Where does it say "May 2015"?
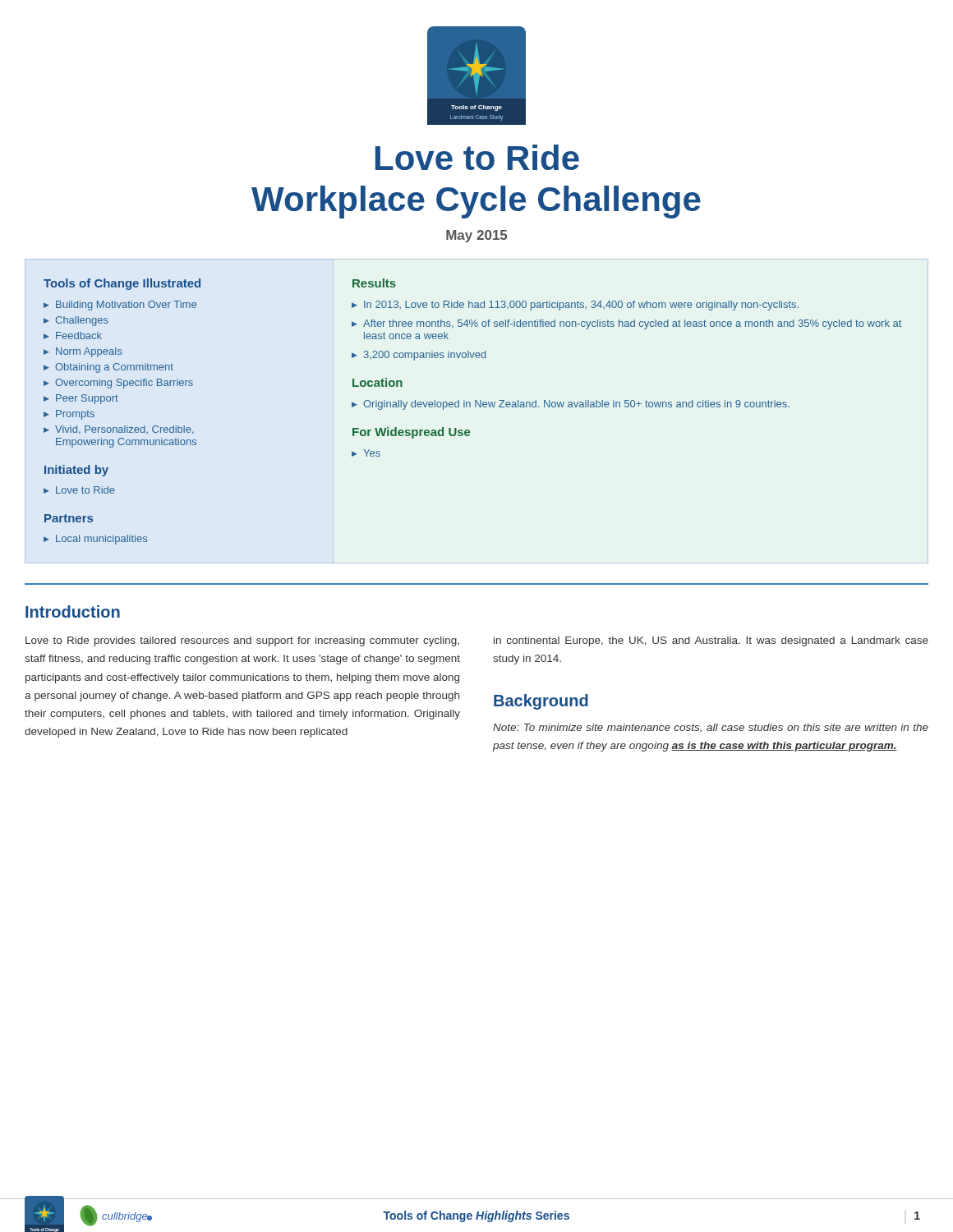 [476, 235]
